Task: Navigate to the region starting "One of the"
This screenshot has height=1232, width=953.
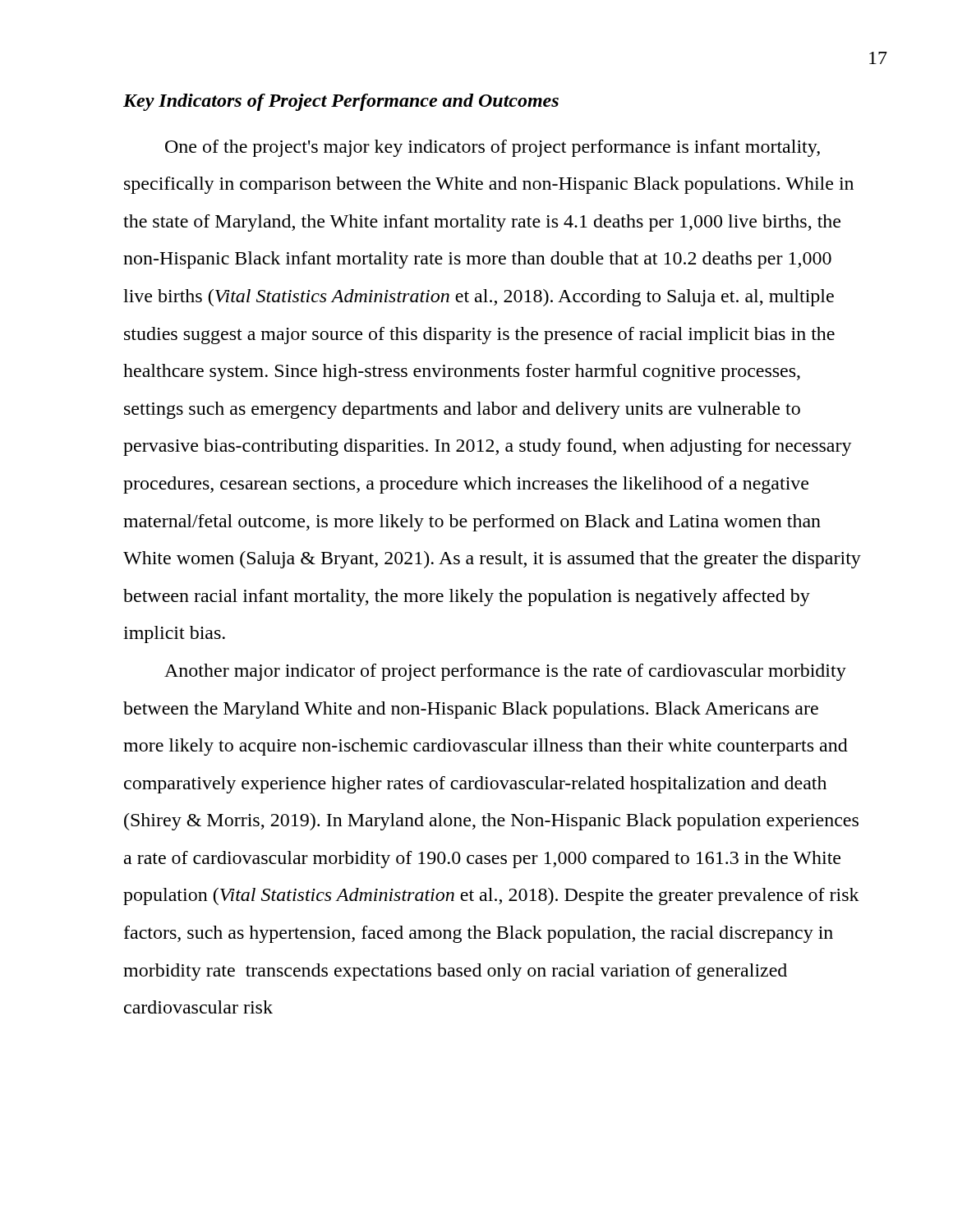Action: pyautogui.click(x=493, y=148)
